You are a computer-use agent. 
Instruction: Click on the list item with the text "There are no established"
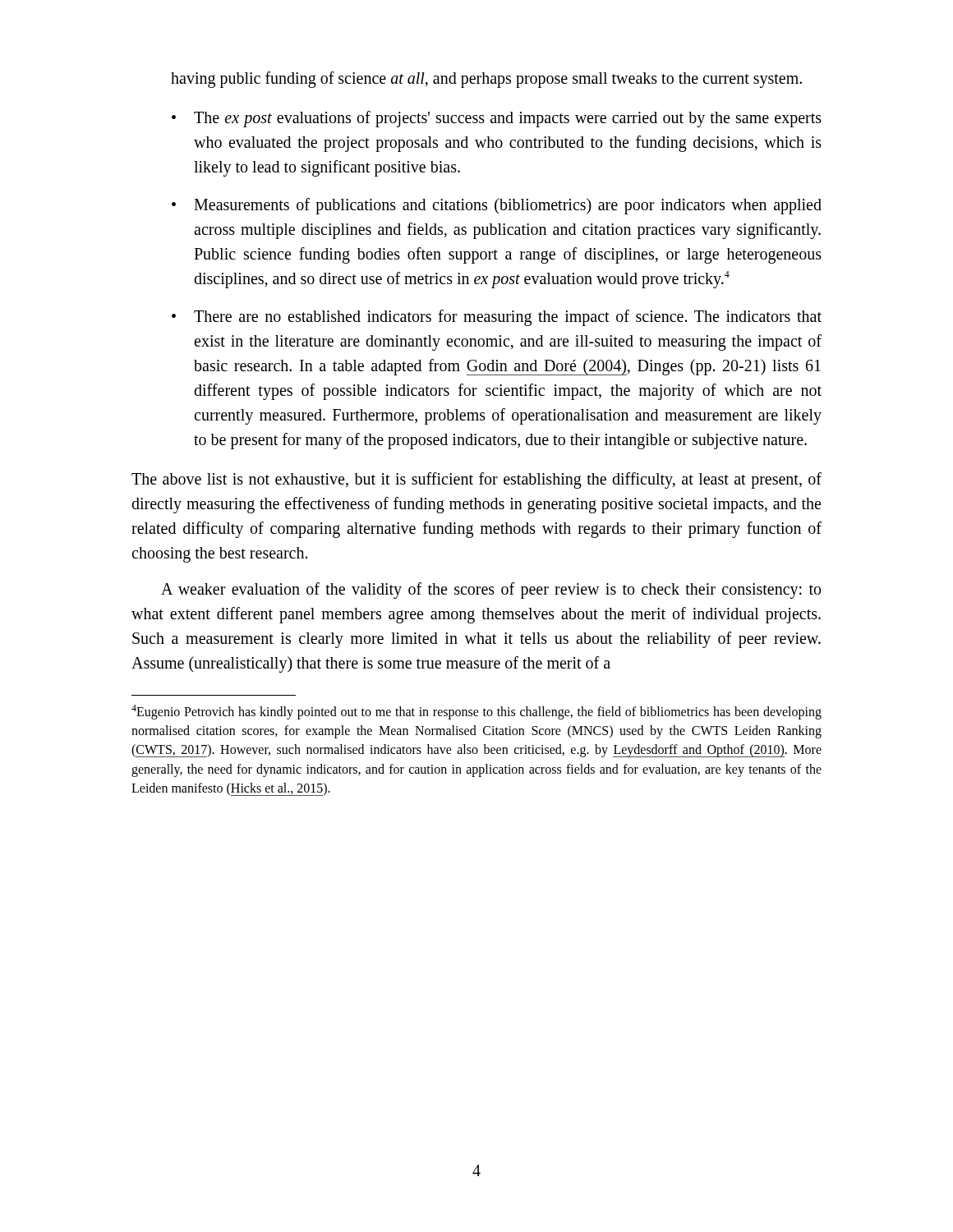(x=508, y=378)
